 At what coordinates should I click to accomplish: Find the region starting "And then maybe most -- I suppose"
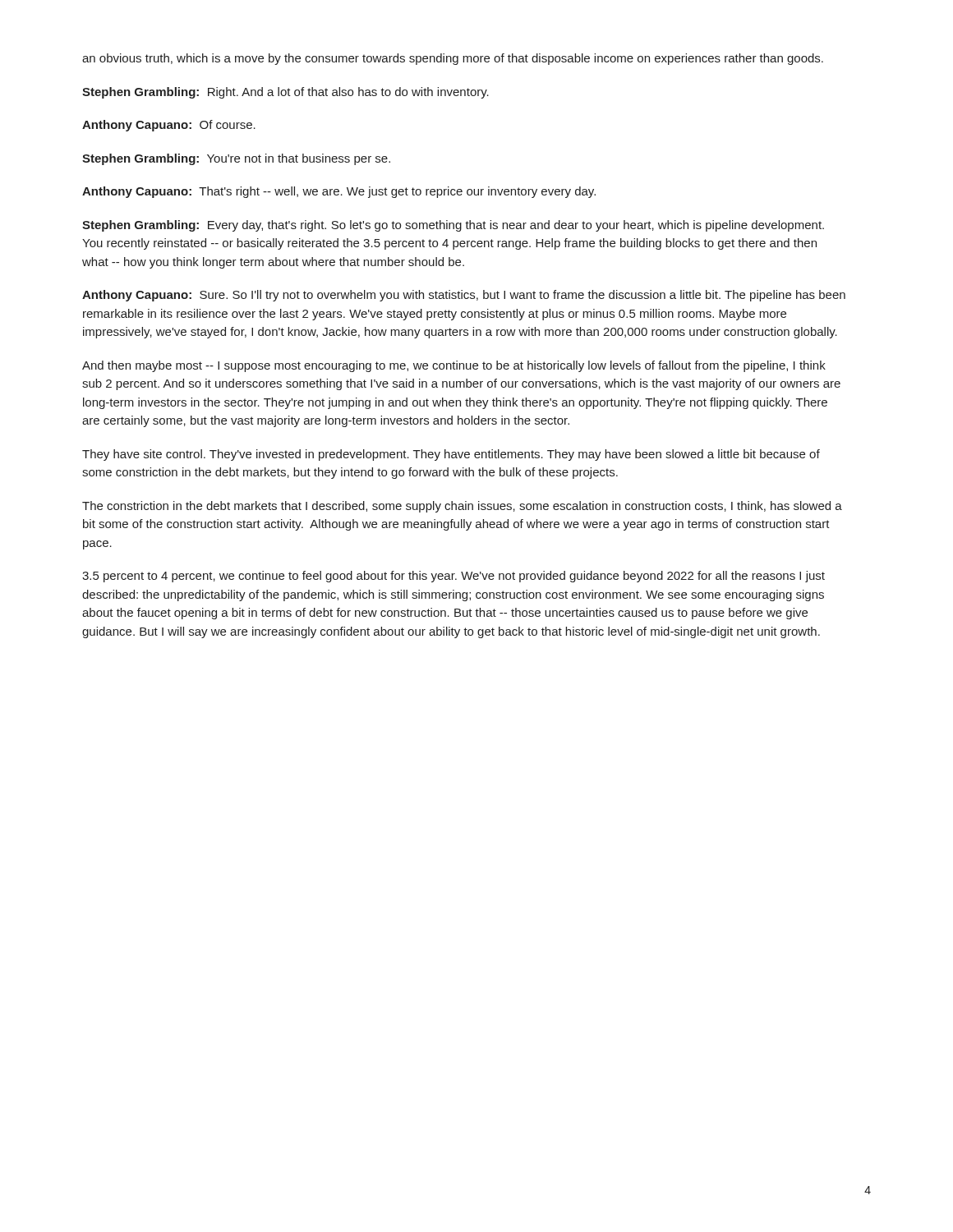(461, 392)
